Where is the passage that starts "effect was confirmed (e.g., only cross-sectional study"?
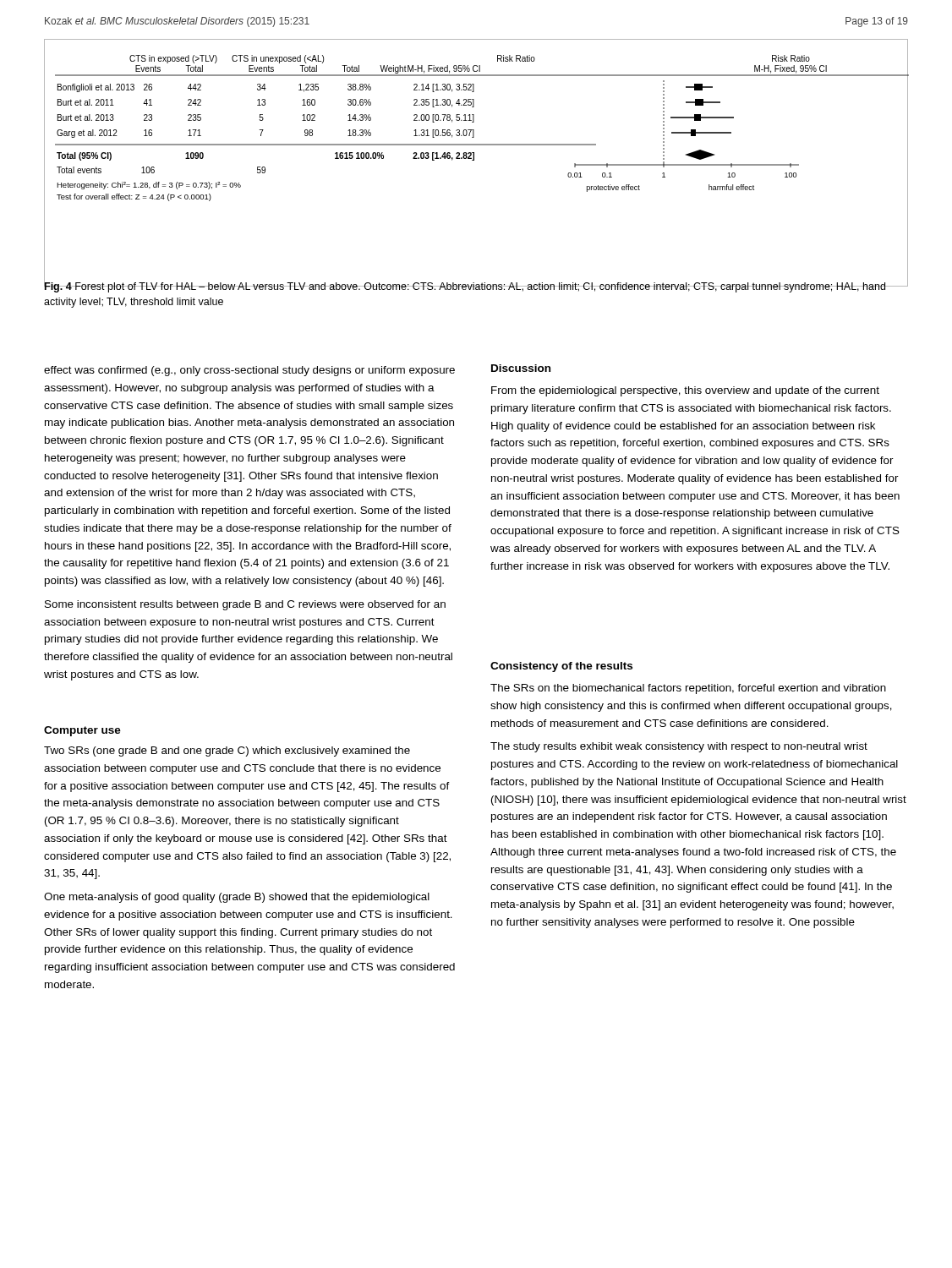Screen dimensions: 1268x952 [x=250, y=523]
